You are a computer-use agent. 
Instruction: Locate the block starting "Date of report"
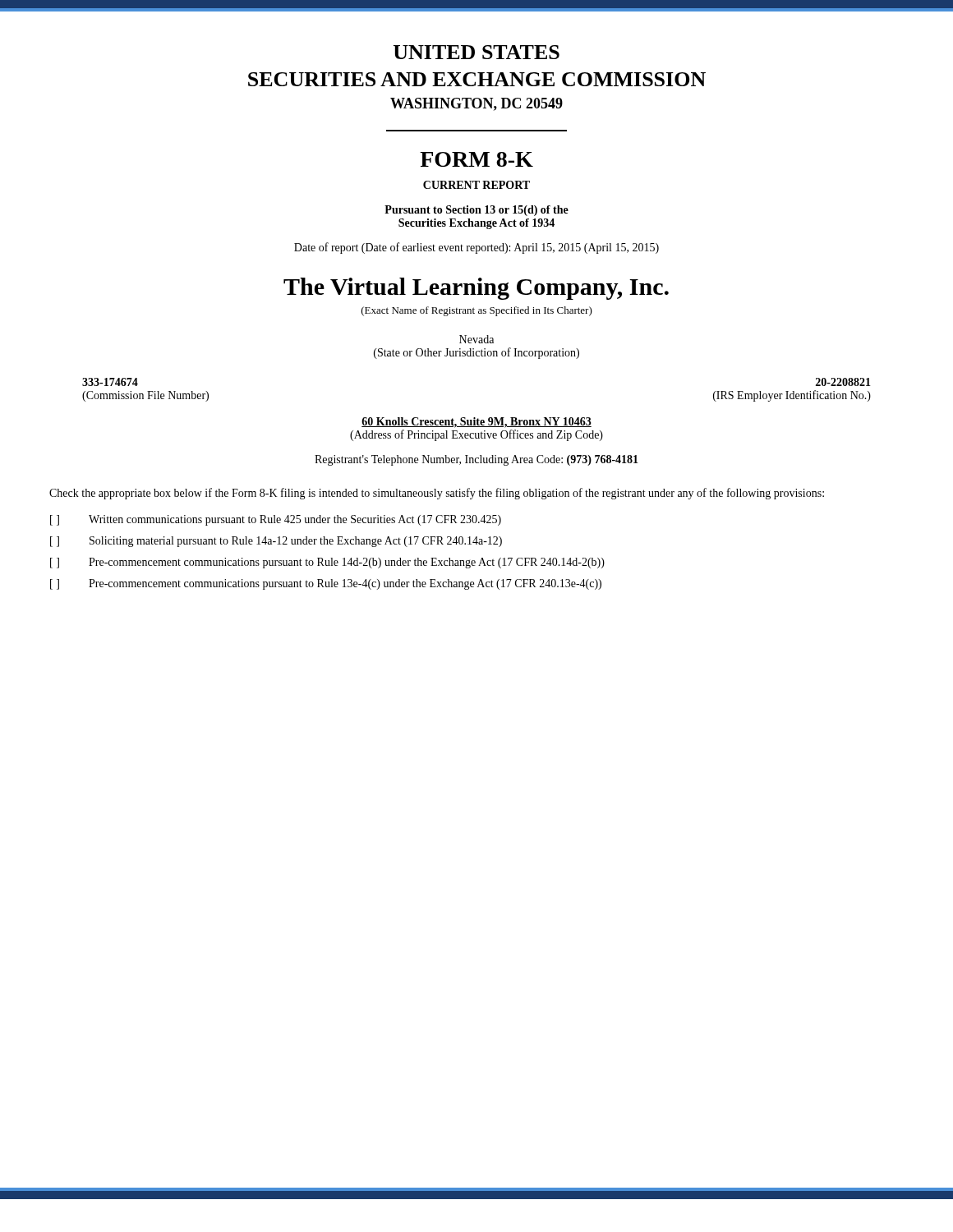coord(476,248)
